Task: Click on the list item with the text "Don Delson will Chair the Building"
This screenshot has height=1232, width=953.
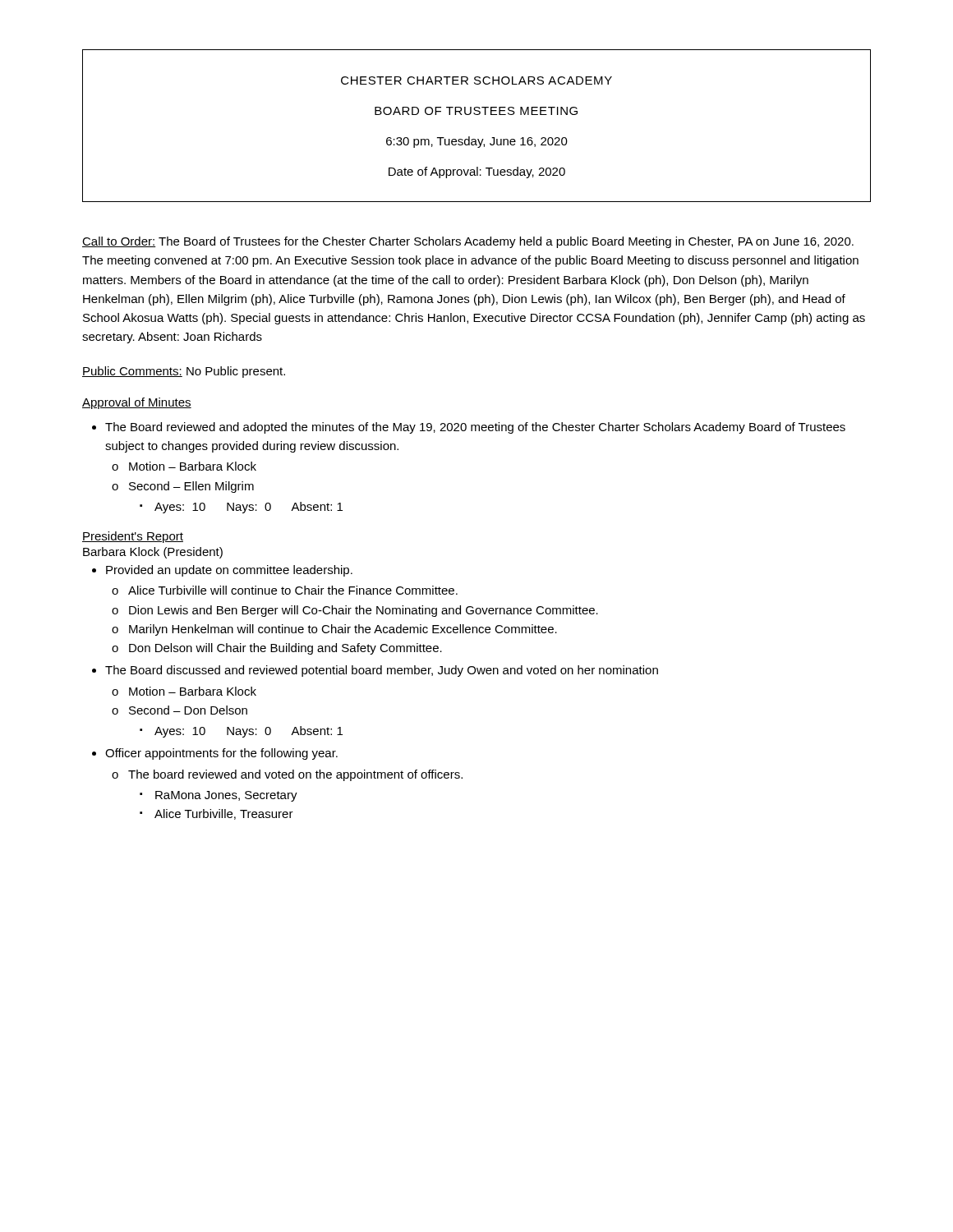Action: pyautogui.click(x=285, y=648)
